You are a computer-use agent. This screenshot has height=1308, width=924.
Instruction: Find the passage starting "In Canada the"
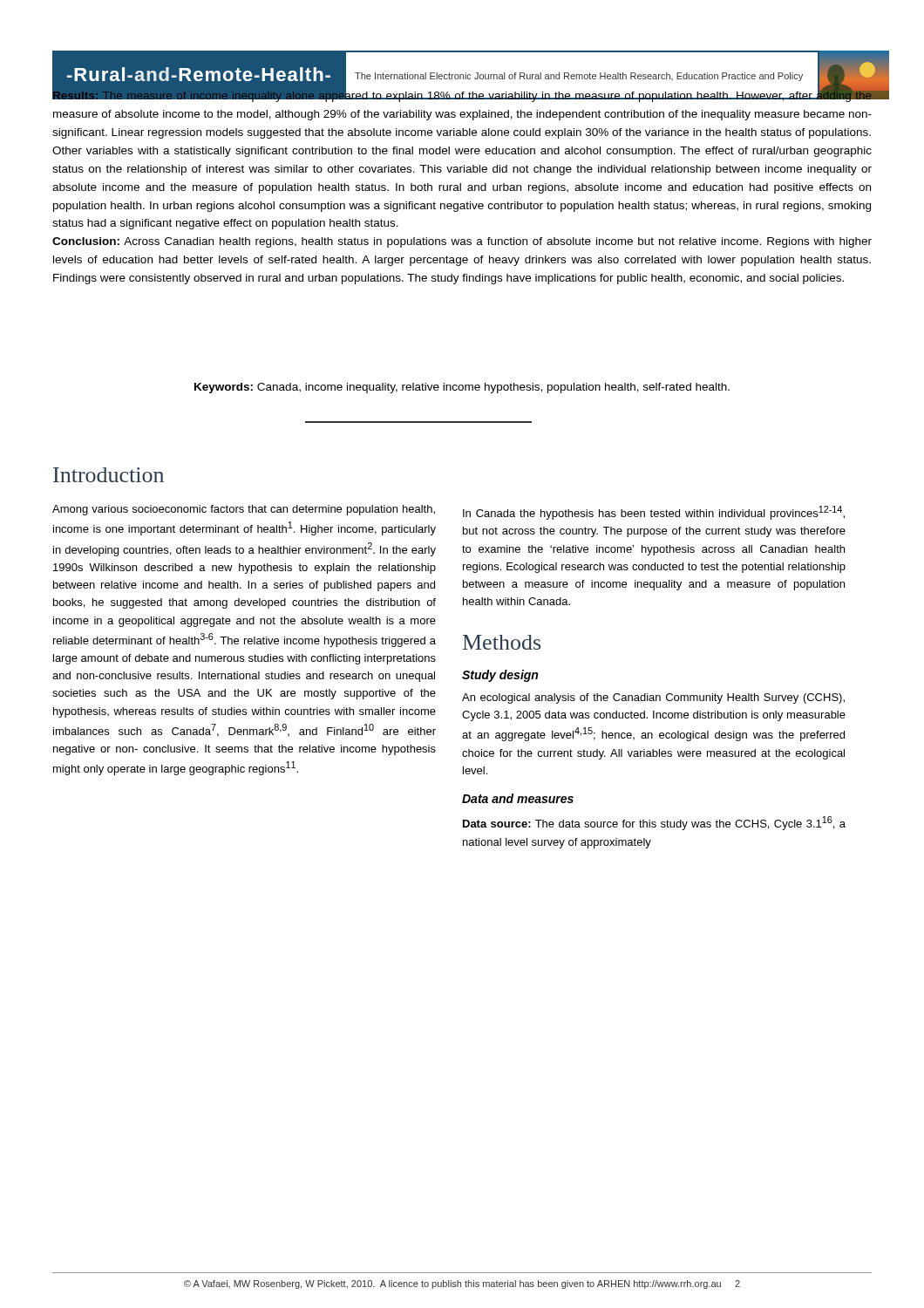654,556
